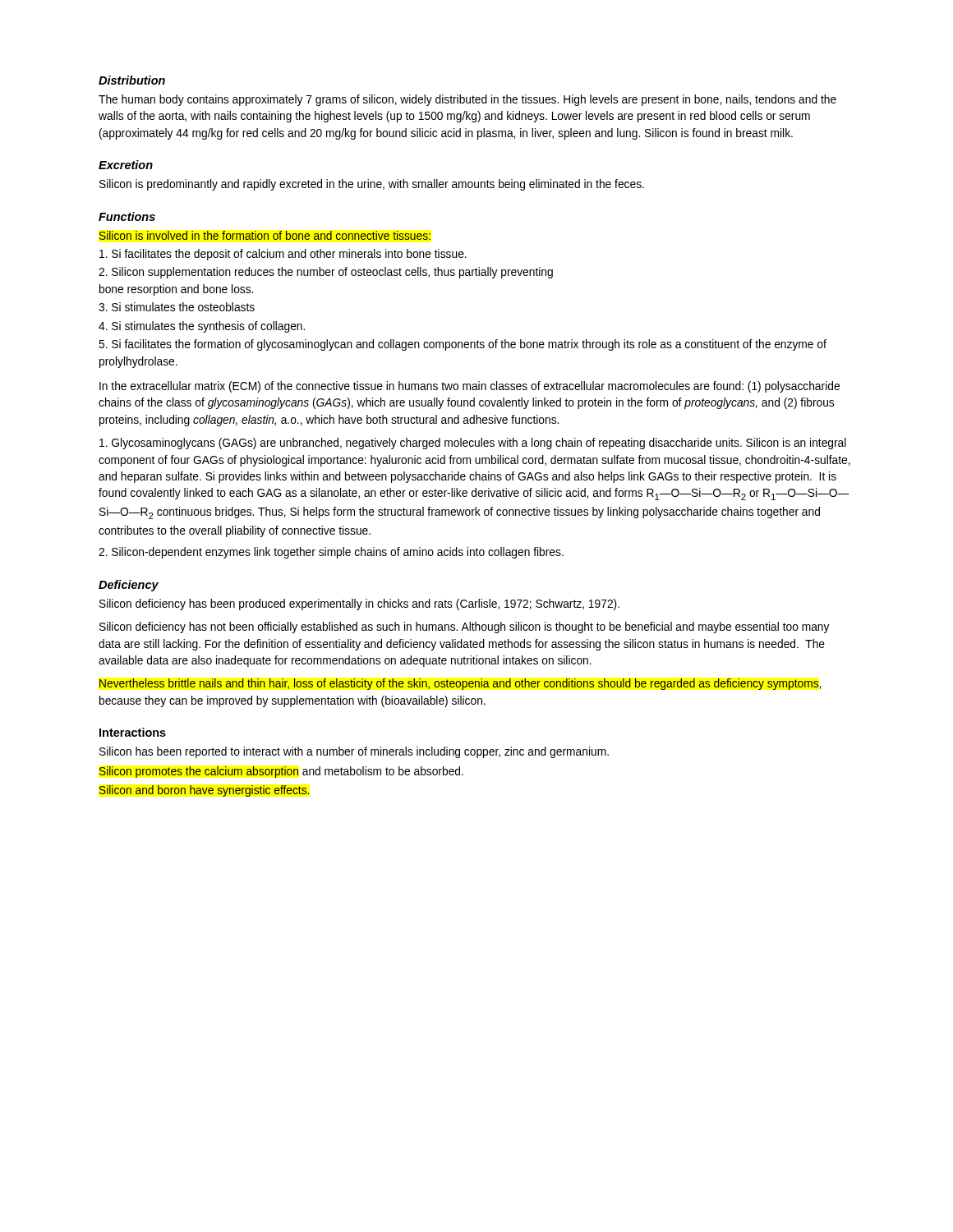Point to the block beginning "Silicon is predominantly and rapidly excreted in"

click(x=372, y=185)
